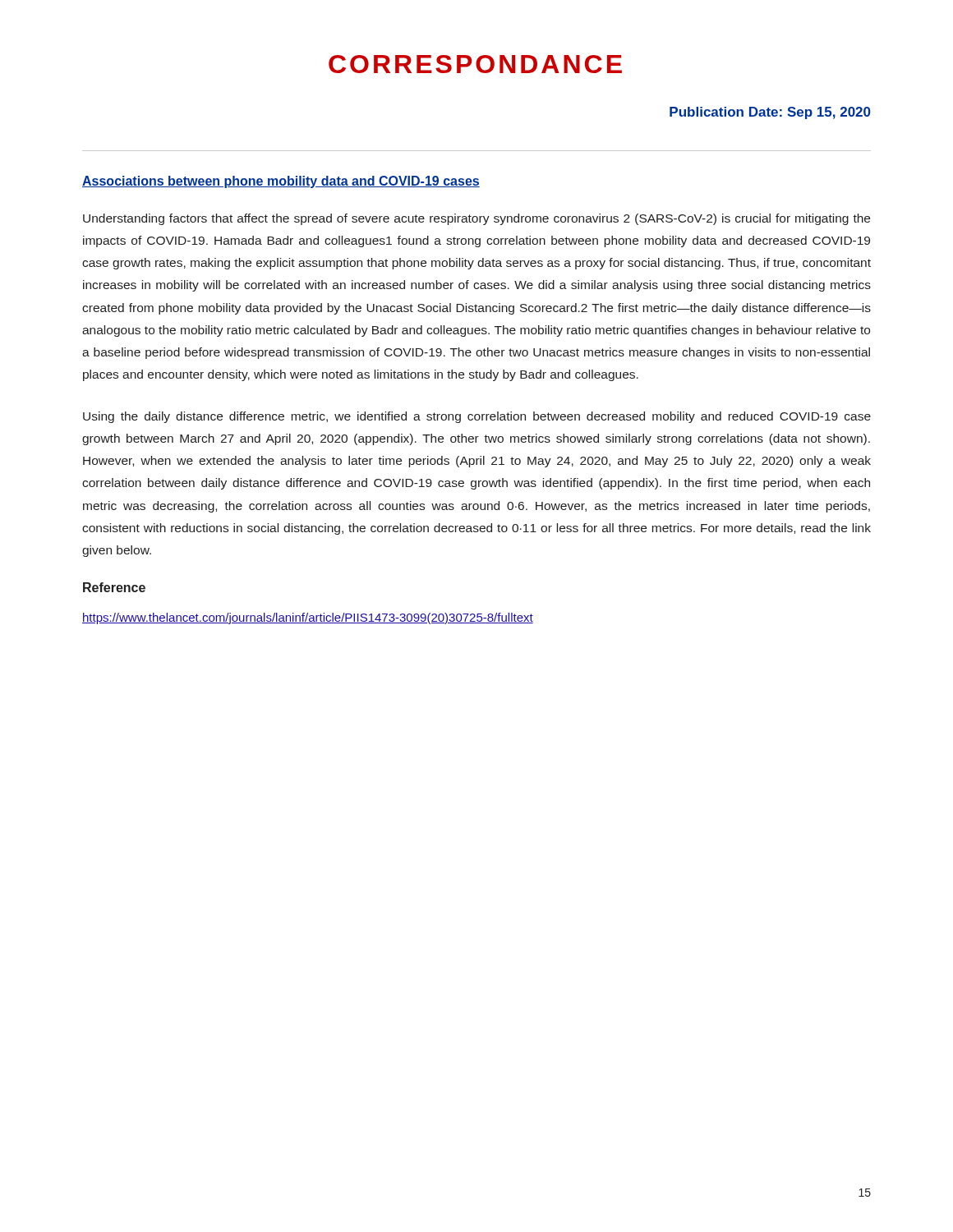This screenshot has height=1232, width=953.
Task: Locate the block of text that opens with "Using the daily distance difference metric,"
Action: tap(476, 483)
